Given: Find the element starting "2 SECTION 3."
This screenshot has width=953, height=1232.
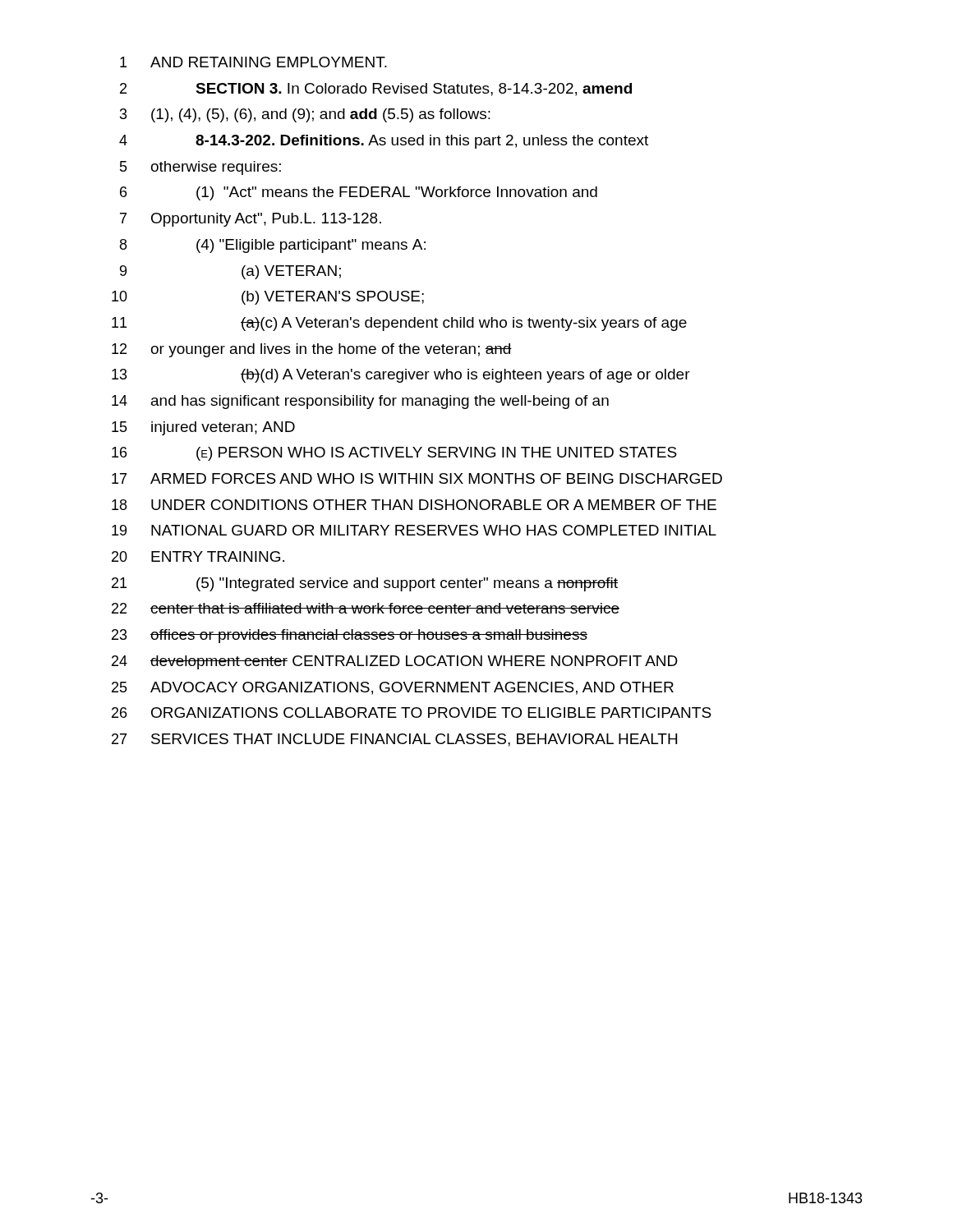Looking at the screenshot, I should click(476, 88).
